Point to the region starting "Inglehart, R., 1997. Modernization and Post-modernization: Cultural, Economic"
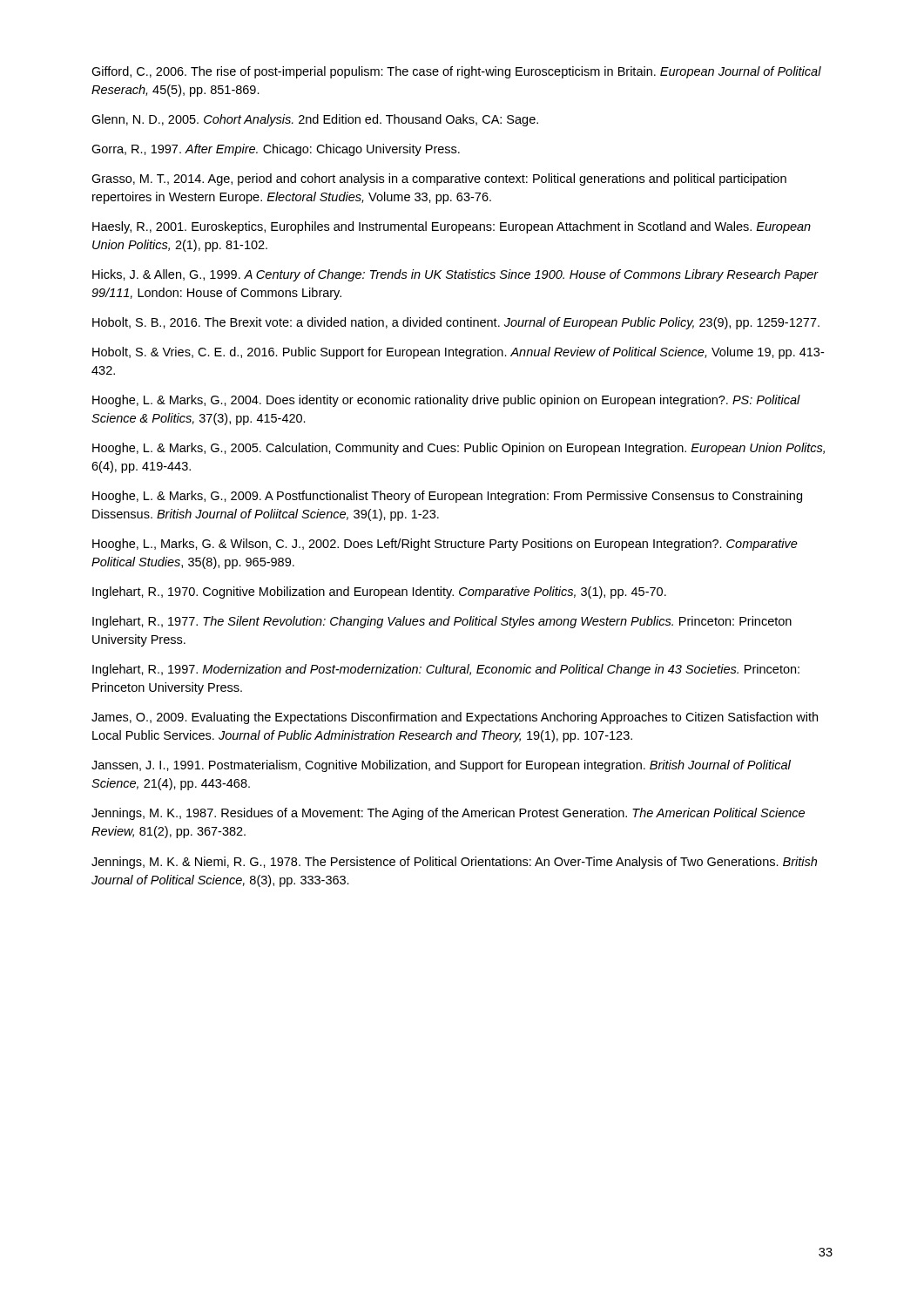924x1307 pixels. point(446,679)
